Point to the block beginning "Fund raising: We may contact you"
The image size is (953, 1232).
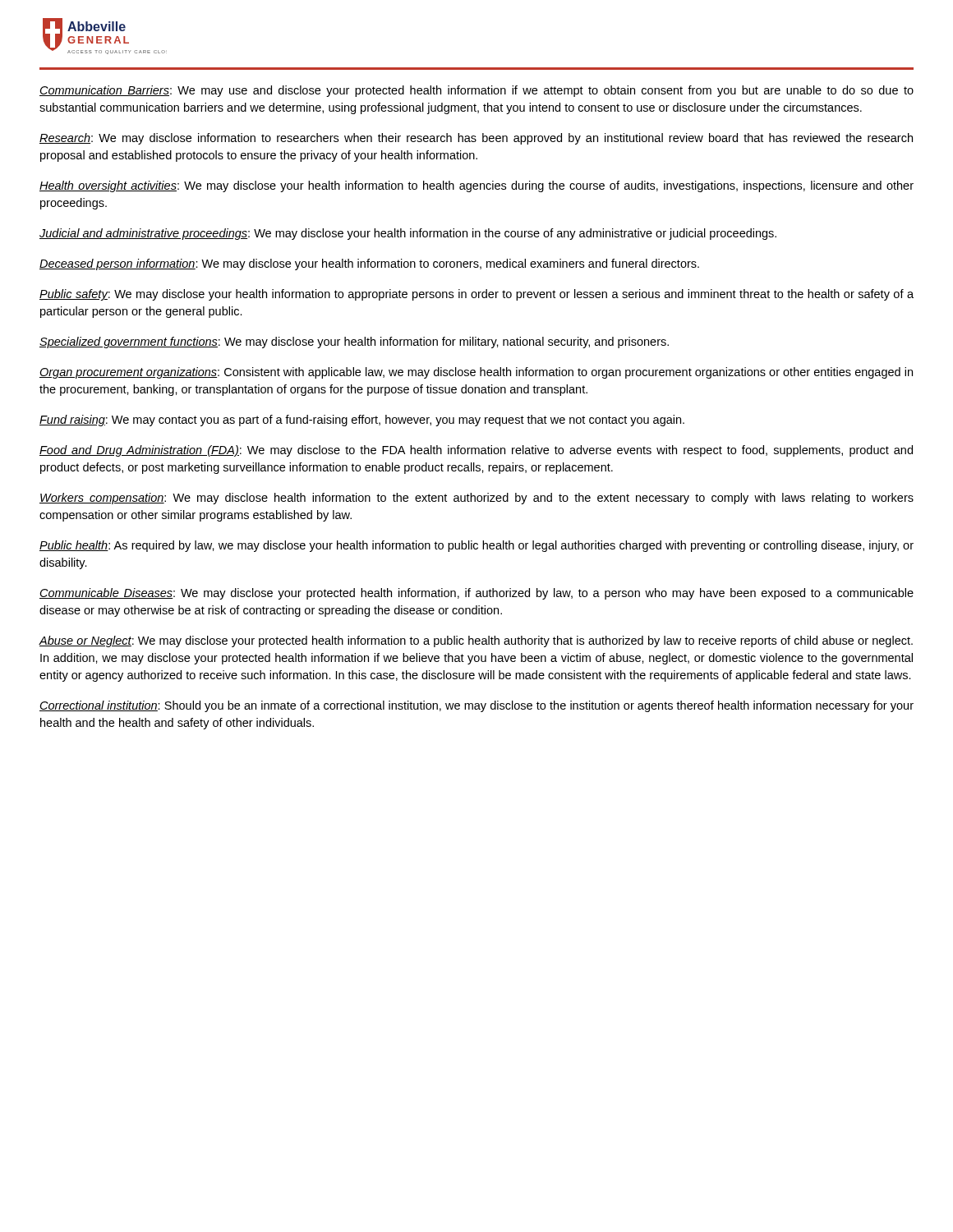tap(362, 420)
